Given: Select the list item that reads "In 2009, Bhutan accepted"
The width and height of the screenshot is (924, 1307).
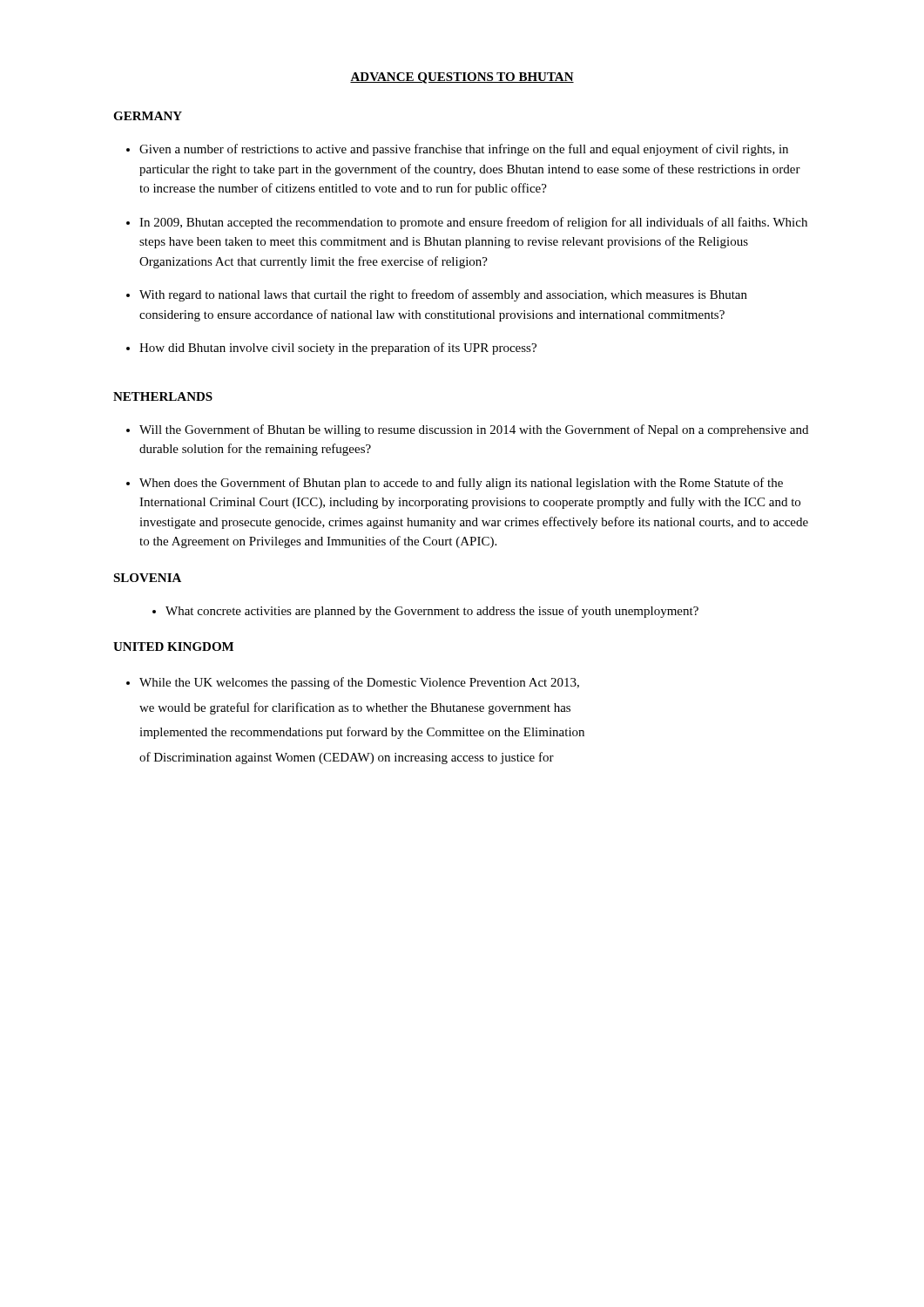Looking at the screenshot, I should click(474, 241).
